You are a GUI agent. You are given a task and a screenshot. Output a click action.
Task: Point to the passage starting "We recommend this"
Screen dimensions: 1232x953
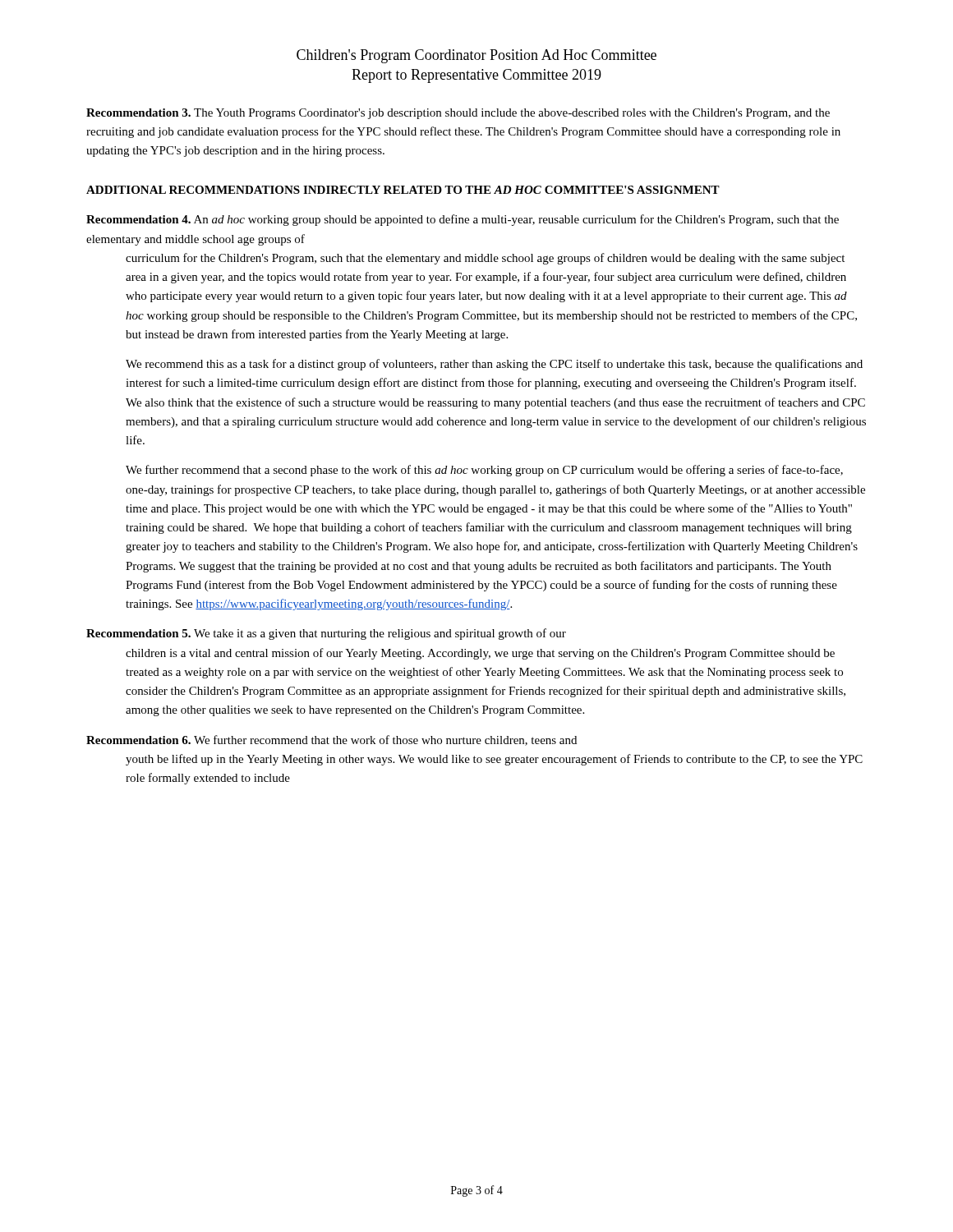pyautogui.click(x=496, y=402)
